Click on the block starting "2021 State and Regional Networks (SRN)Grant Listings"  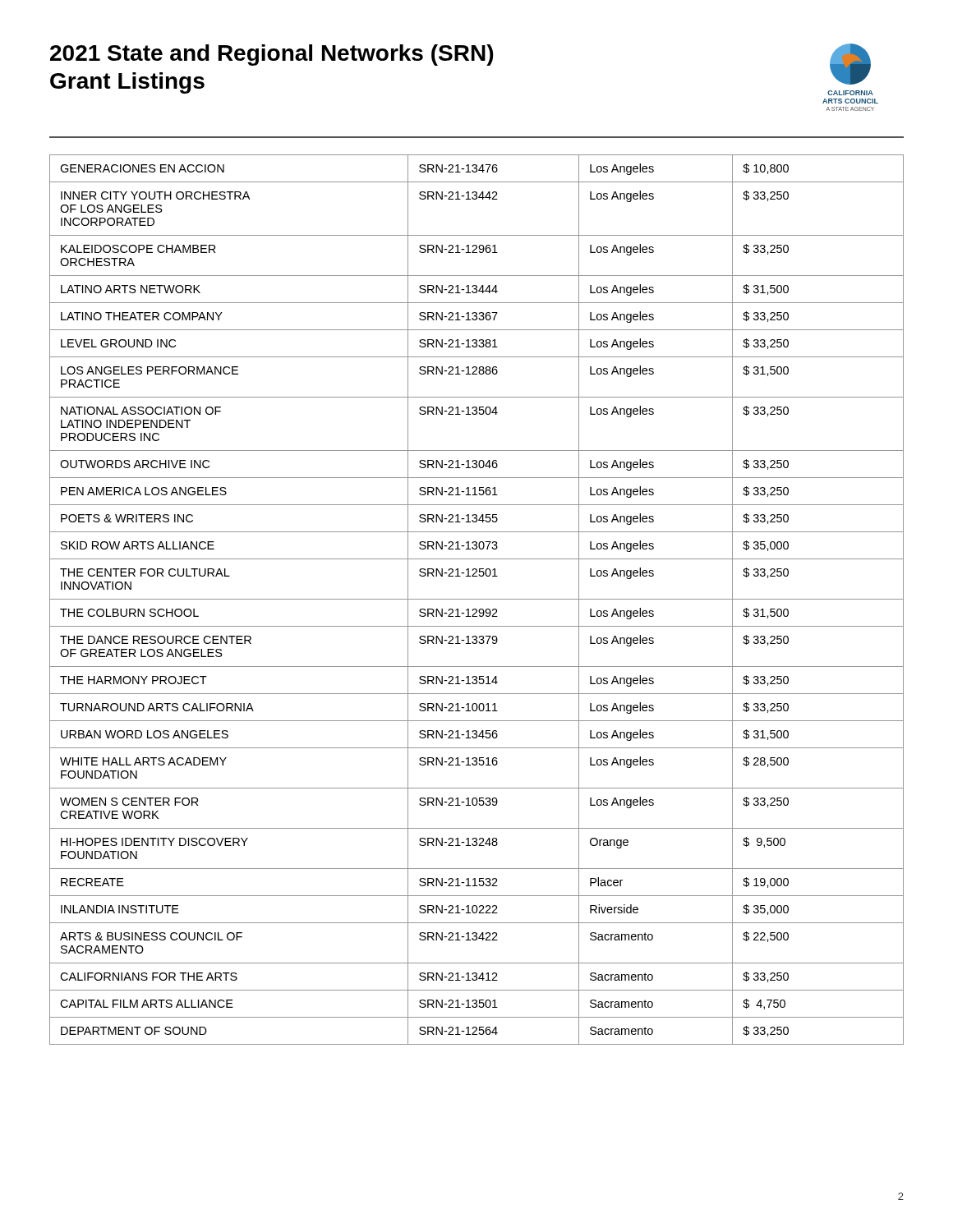pyautogui.click(x=272, y=67)
